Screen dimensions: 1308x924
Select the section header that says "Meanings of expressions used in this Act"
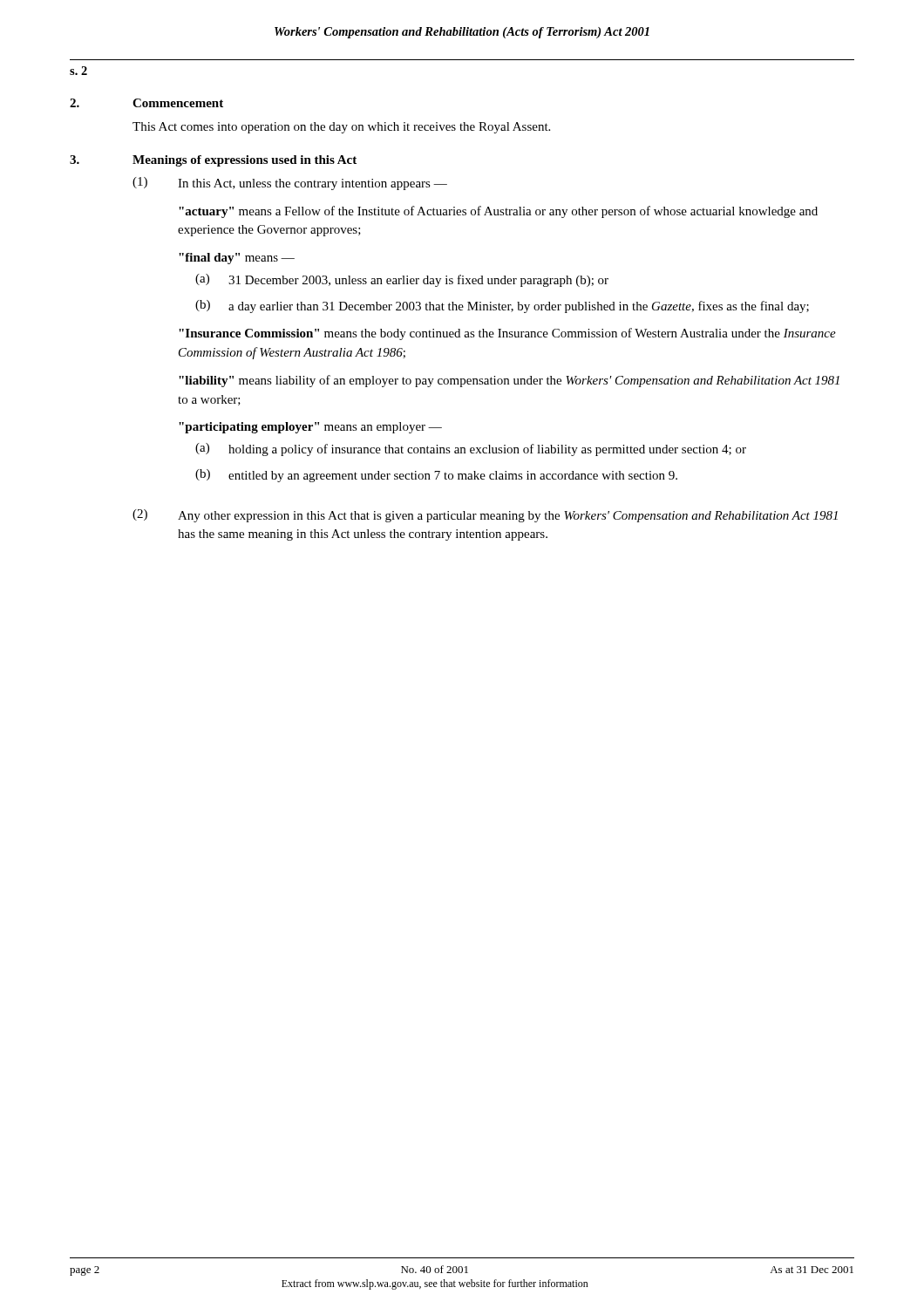tap(245, 159)
